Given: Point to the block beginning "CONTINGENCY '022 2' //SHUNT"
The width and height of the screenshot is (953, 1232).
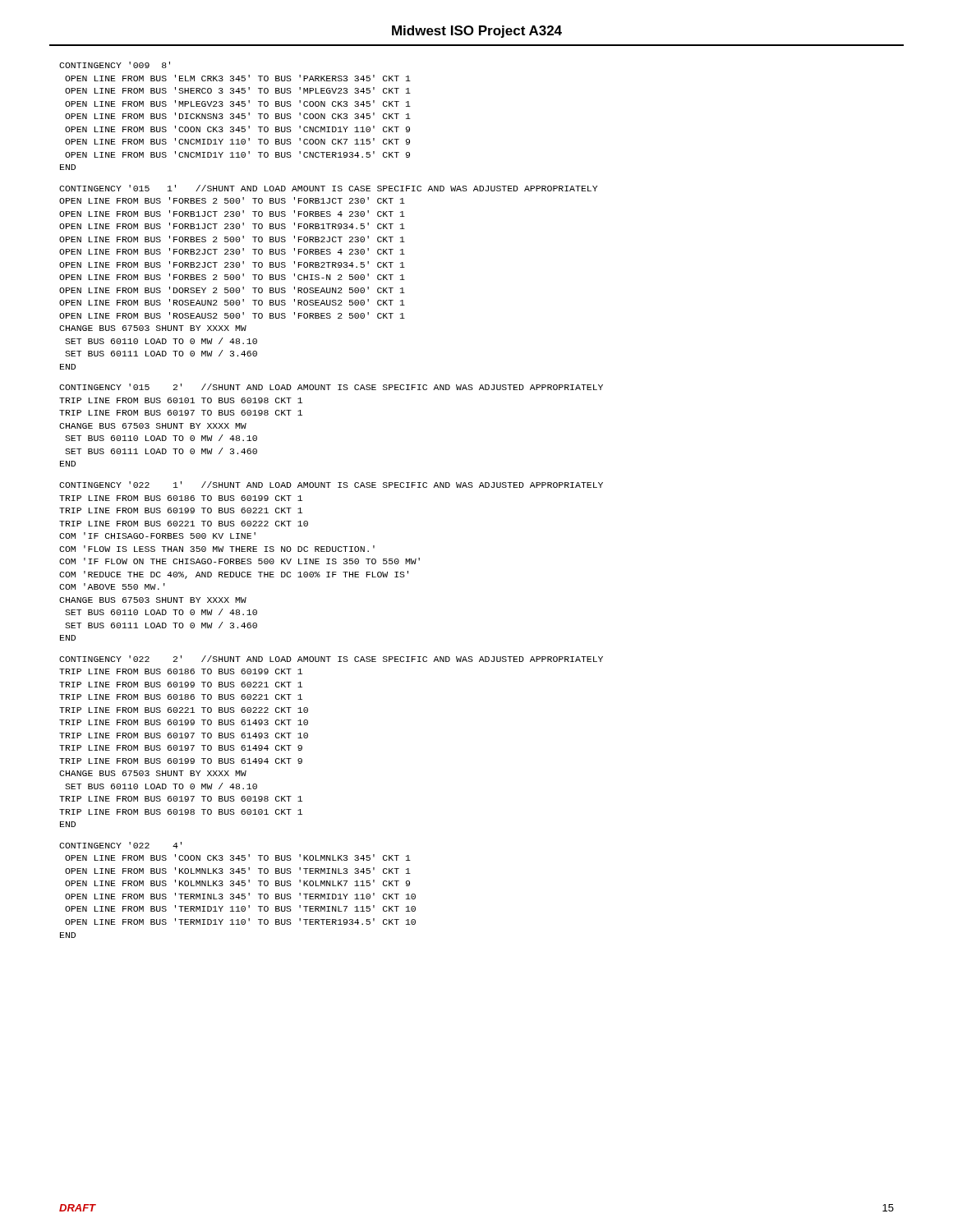Looking at the screenshot, I should 331,659.
